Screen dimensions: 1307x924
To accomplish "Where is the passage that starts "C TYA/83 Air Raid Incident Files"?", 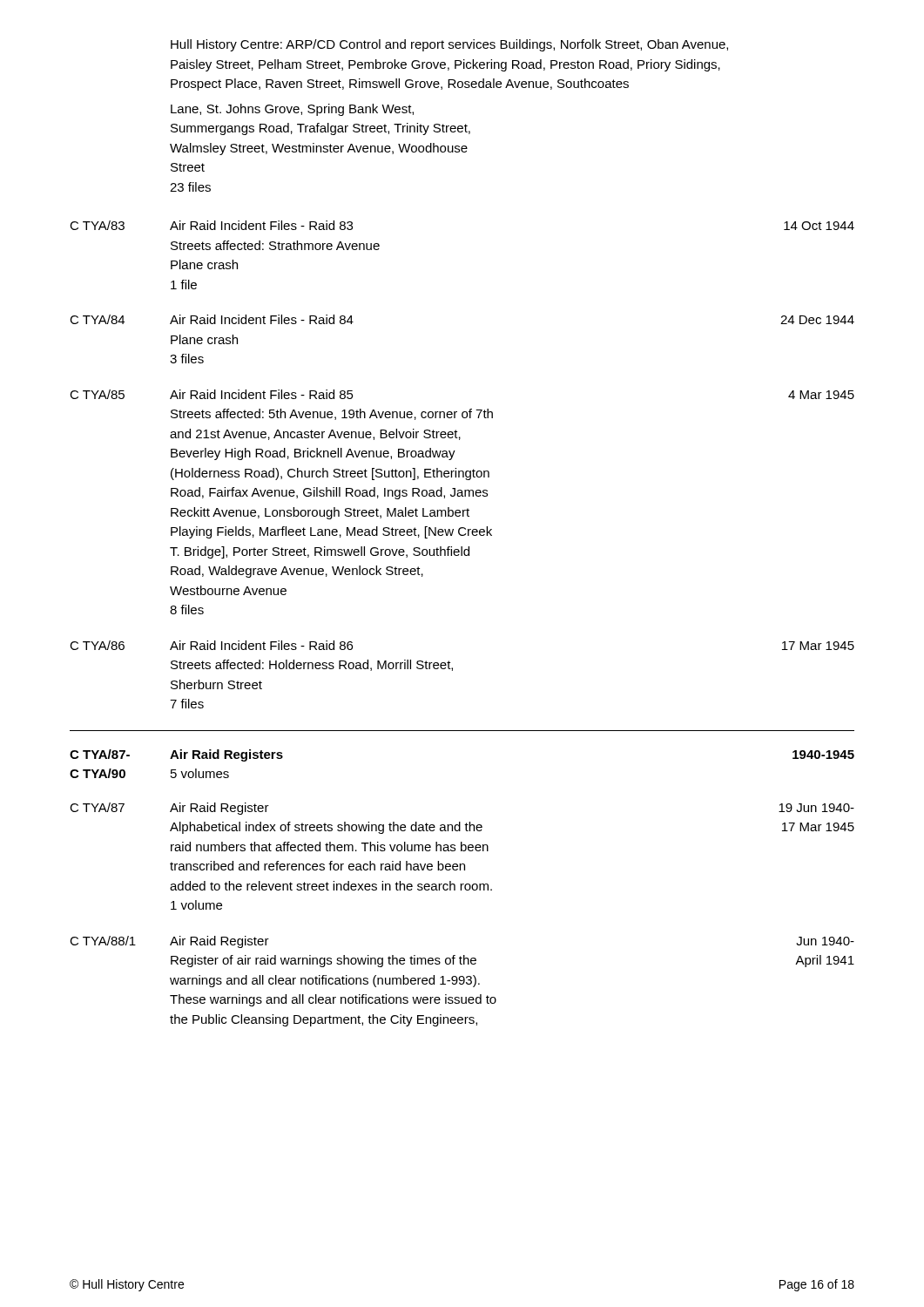I will coord(101,225).
